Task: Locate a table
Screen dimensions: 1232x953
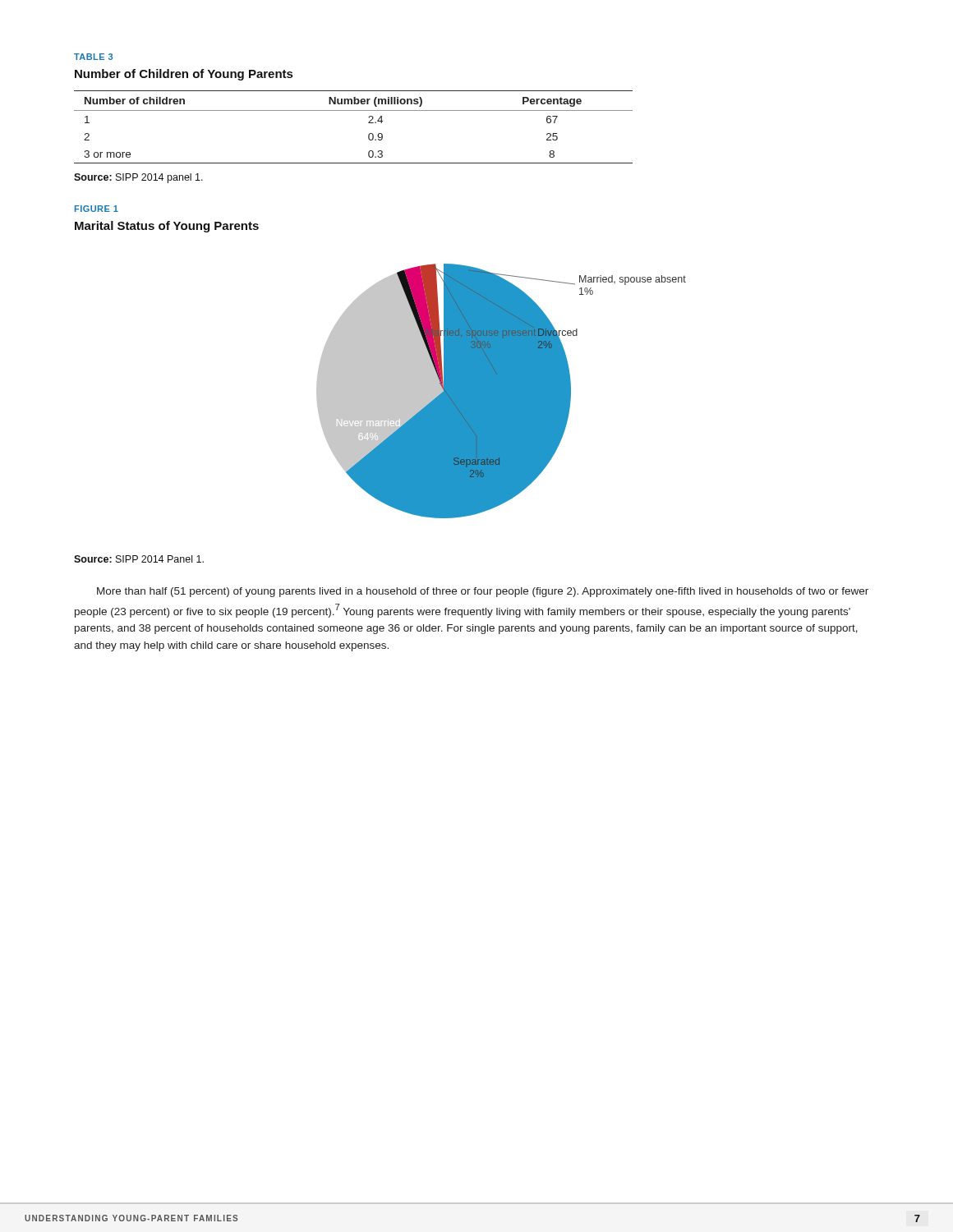Action: [476, 127]
